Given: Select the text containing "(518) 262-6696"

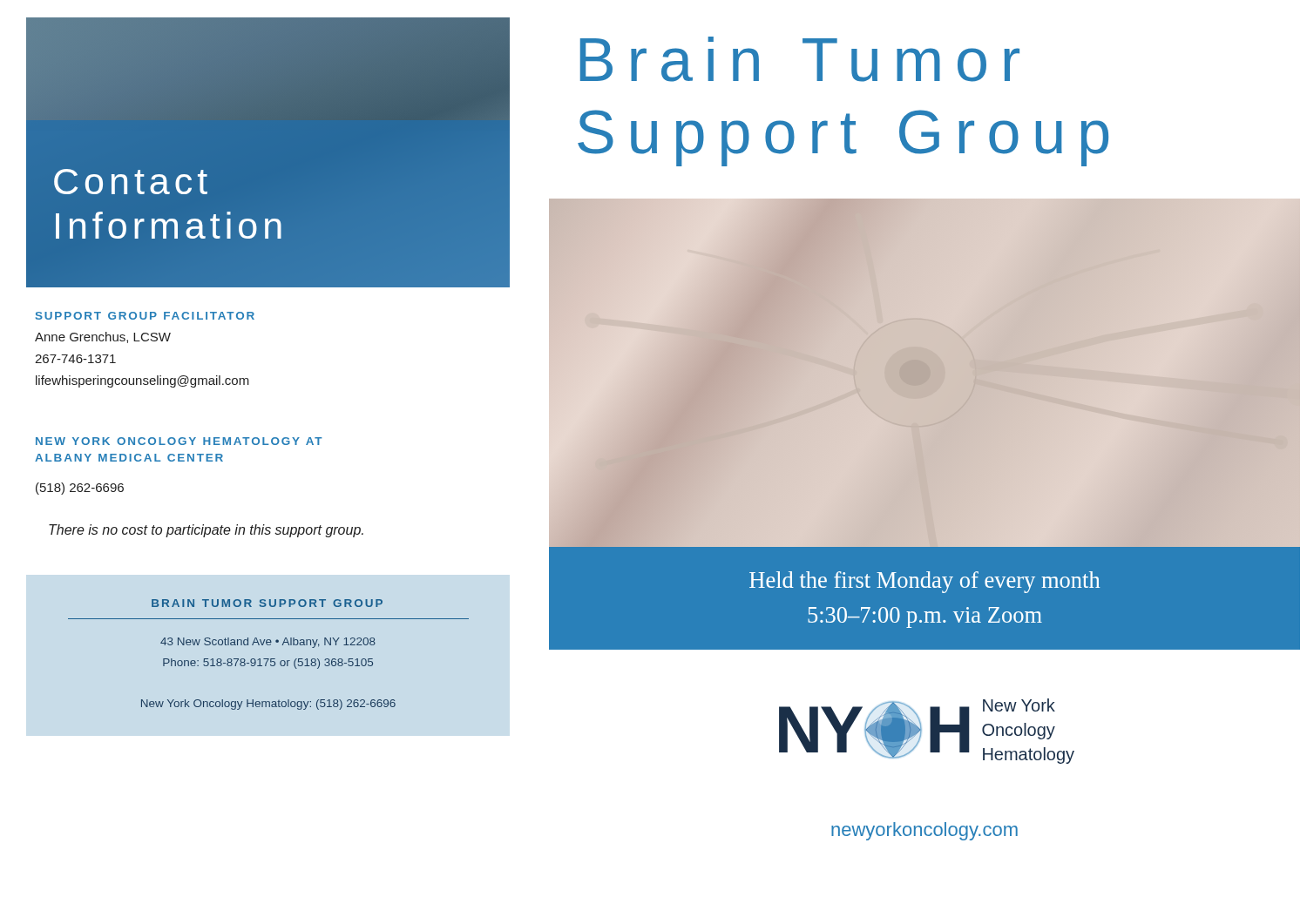Looking at the screenshot, I should click(x=80, y=487).
